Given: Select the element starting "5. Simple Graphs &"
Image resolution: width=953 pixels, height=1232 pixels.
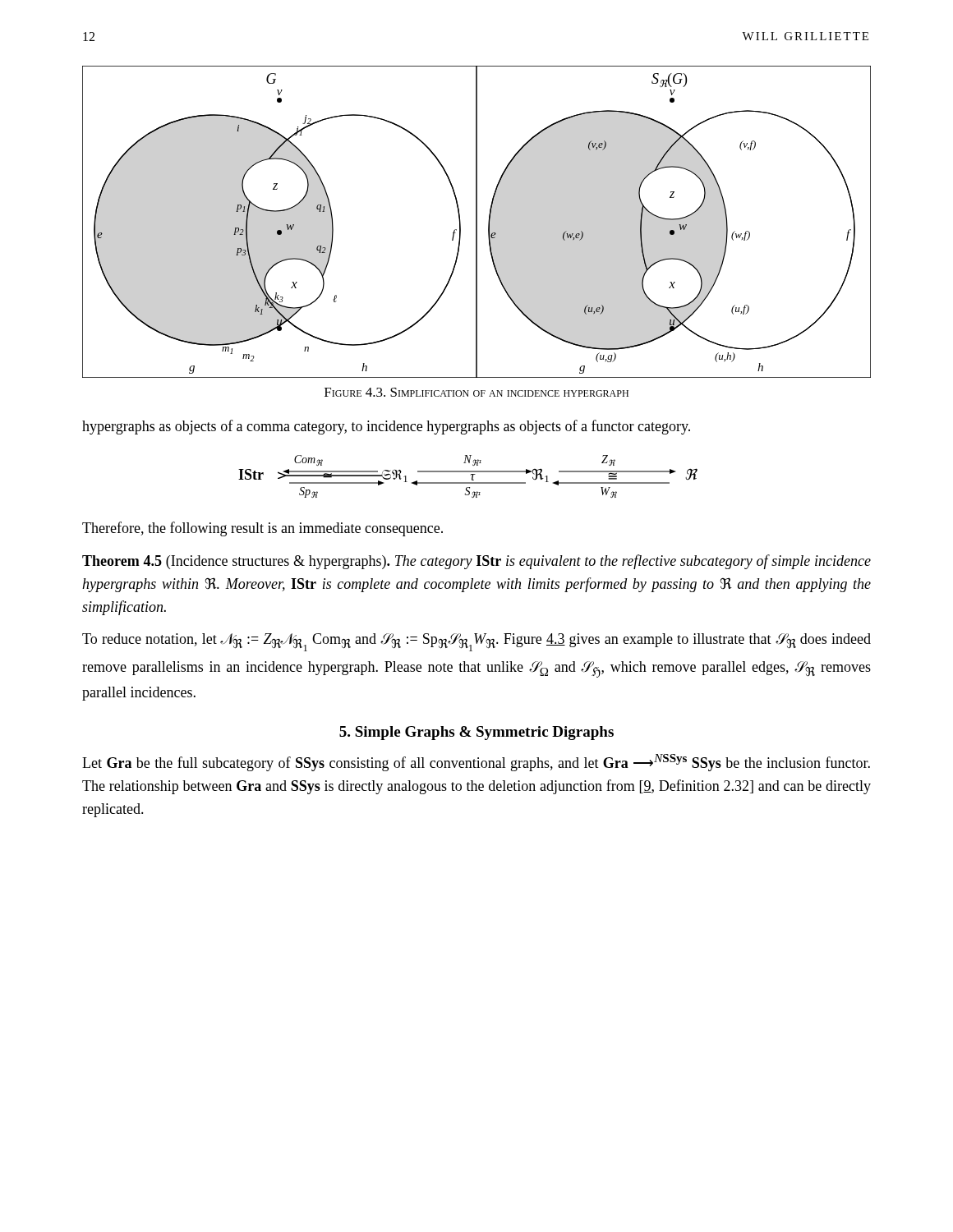Looking at the screenshot, I should point(476,732).
